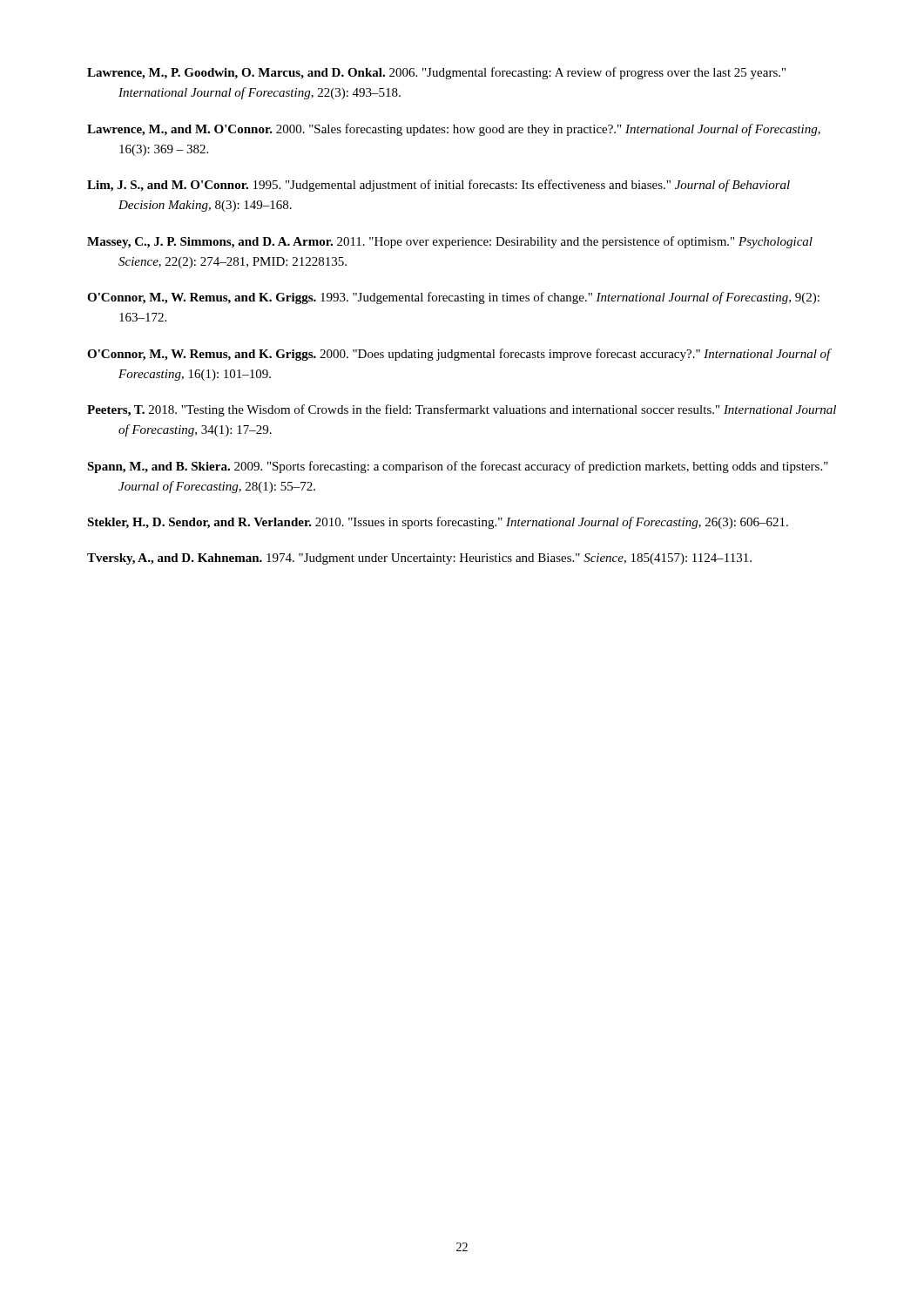Navigate to the region starting "Lawrence, M., and M. O'Connor. 2000. "Sales"
Viewport: 924px width, 1307px height.
(x=454, y=139)
